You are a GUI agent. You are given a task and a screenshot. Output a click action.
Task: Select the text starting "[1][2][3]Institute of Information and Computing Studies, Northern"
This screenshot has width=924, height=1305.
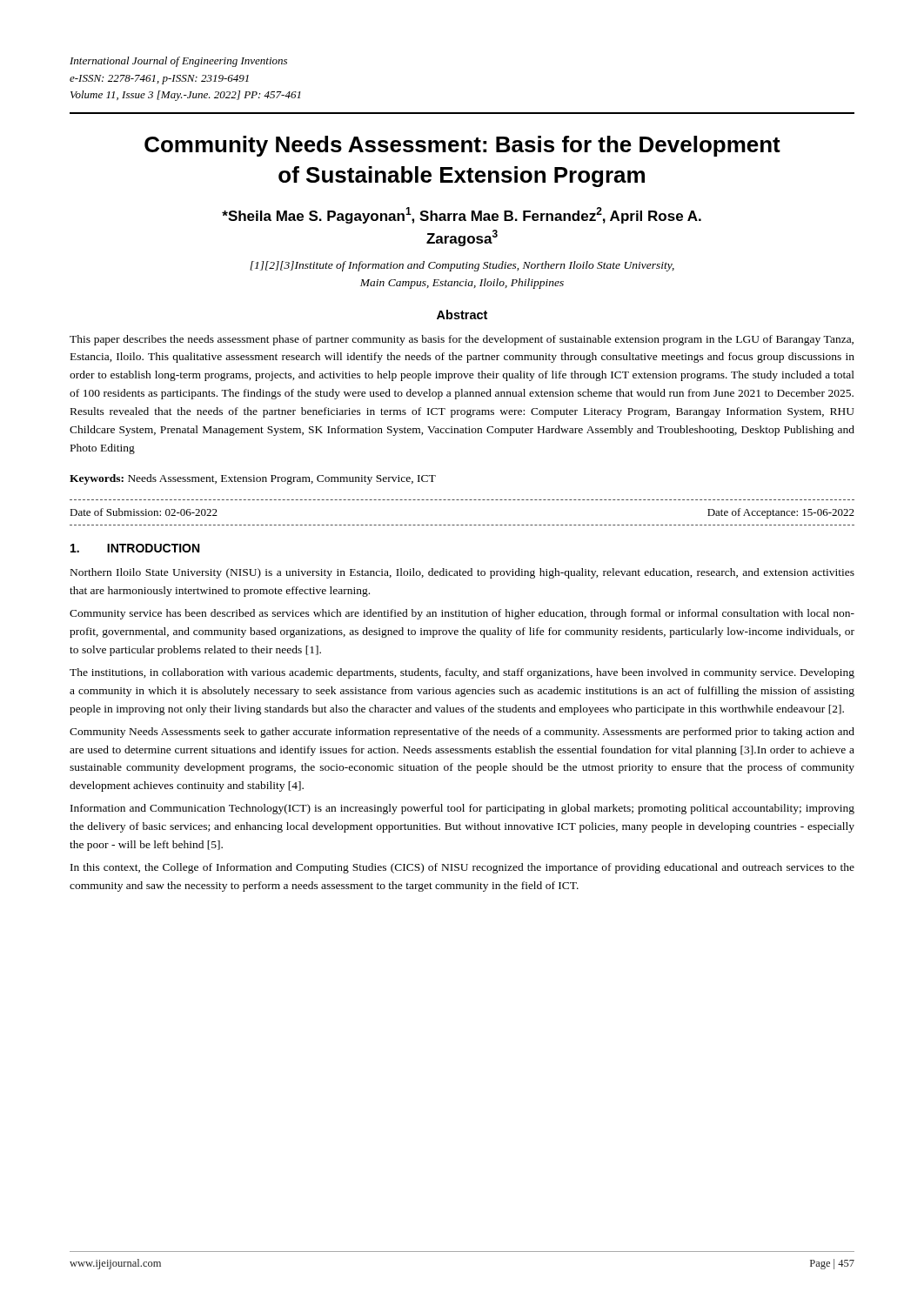(x=462, y=274)
